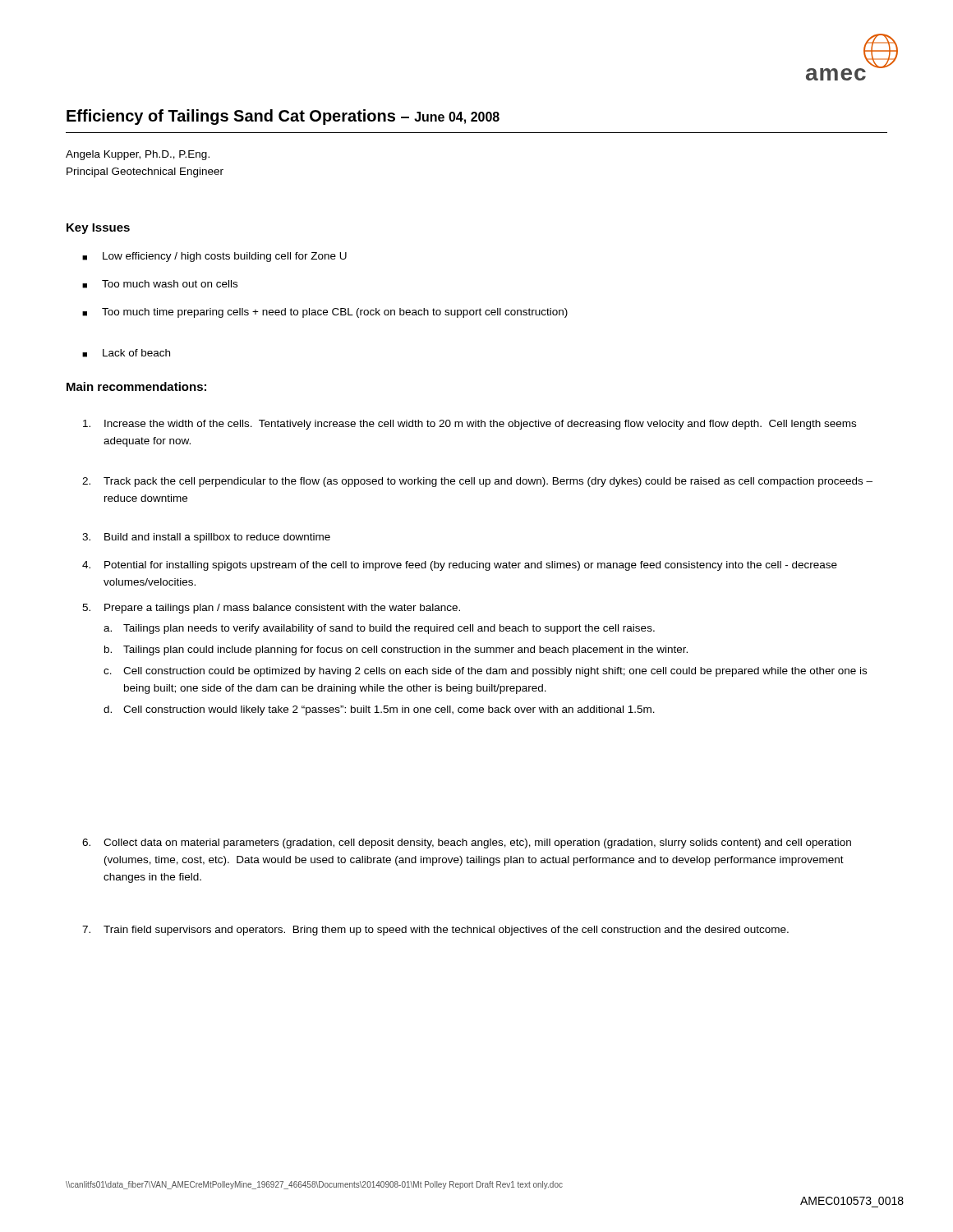Image resolution: width=953 pixels, height=1232 pixels.
Task: Locate the block of text that opens with "4. Potential for installing spigots upstream of the"
Action: 485,574
